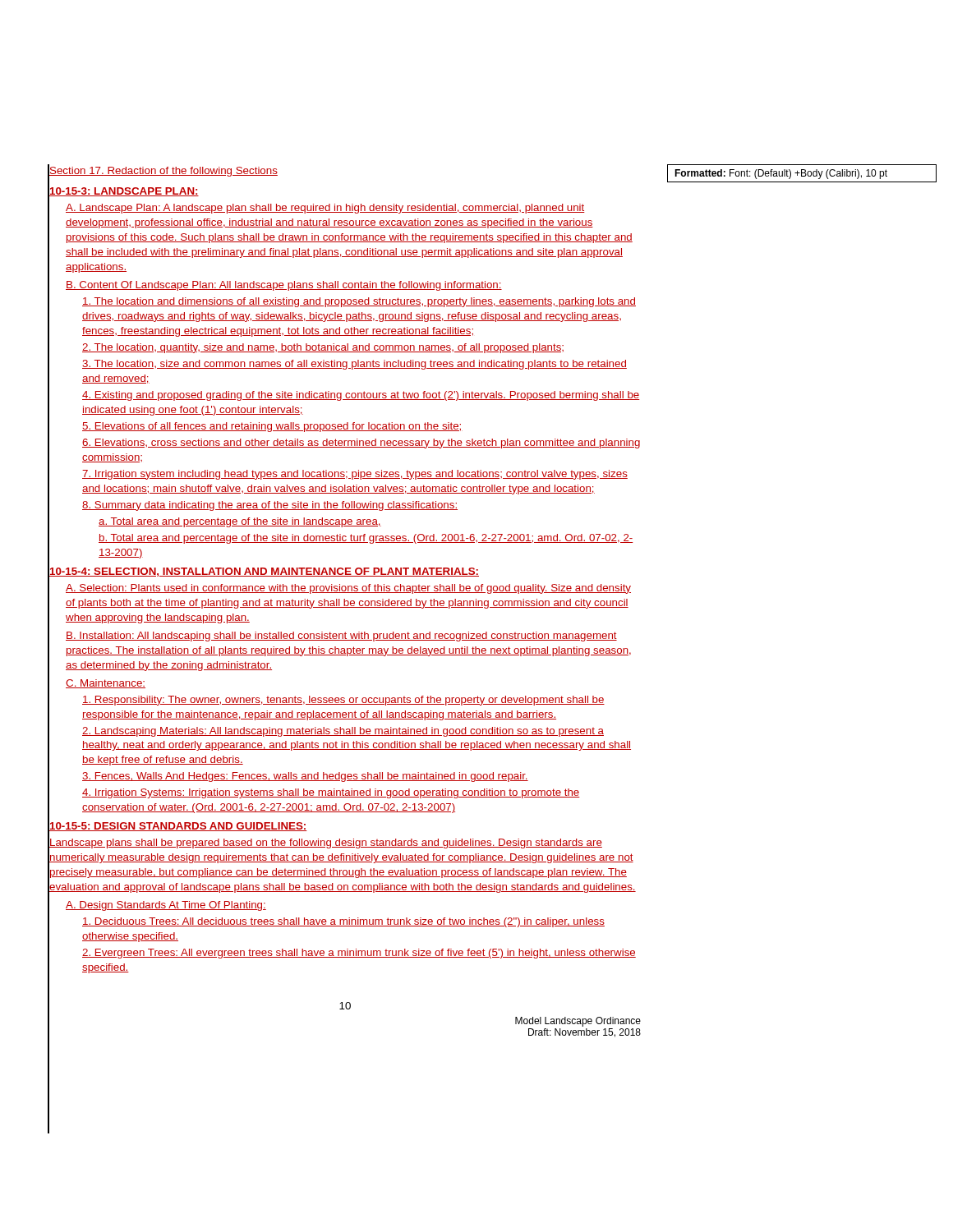Navigate to the region starting "b. Total area and"
Image resolution: width=953 pixels, height=1232 pixels.
[x=366, y=545]
